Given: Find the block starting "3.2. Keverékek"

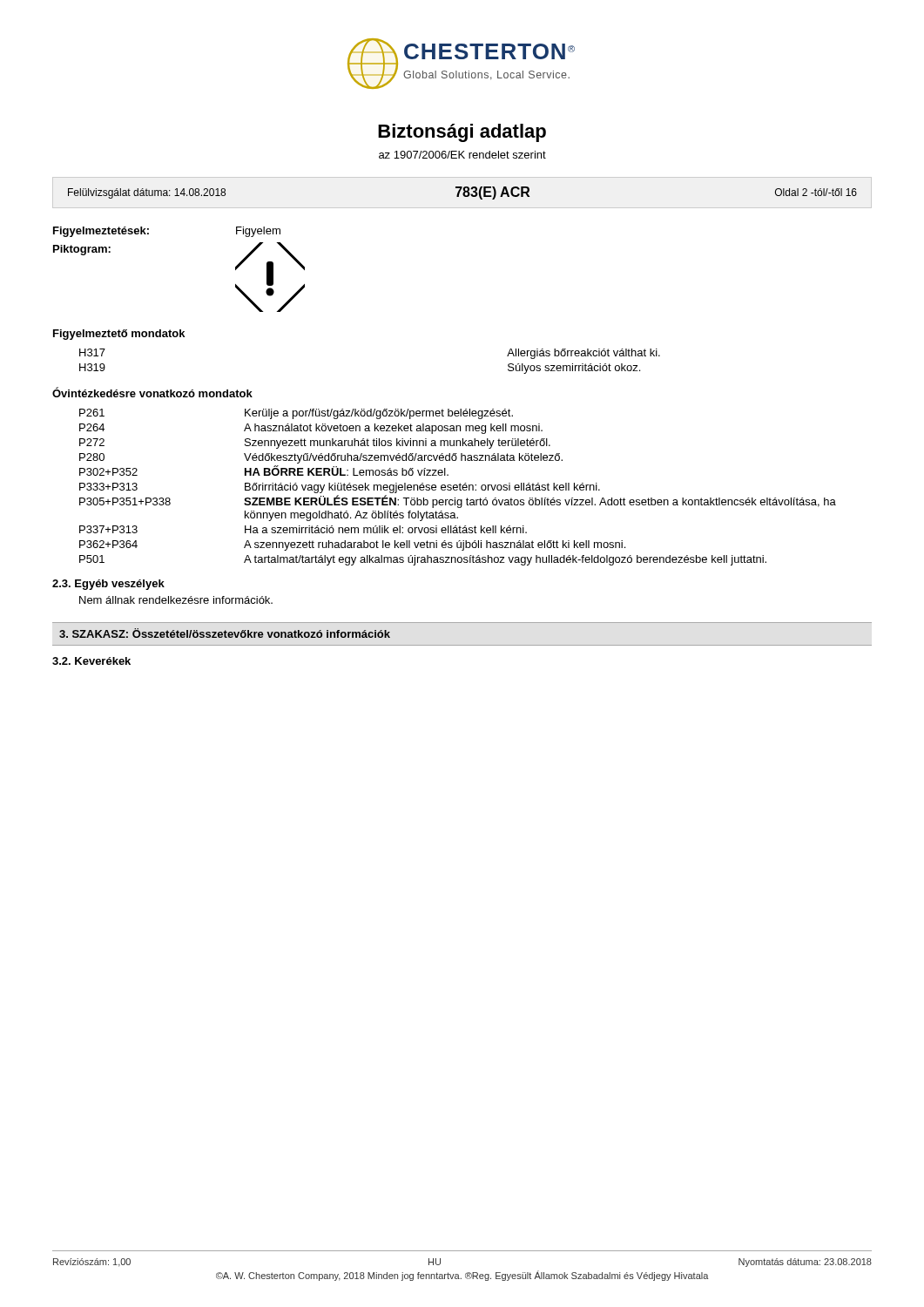Looking at the screenshot, I should pos(92,661).
